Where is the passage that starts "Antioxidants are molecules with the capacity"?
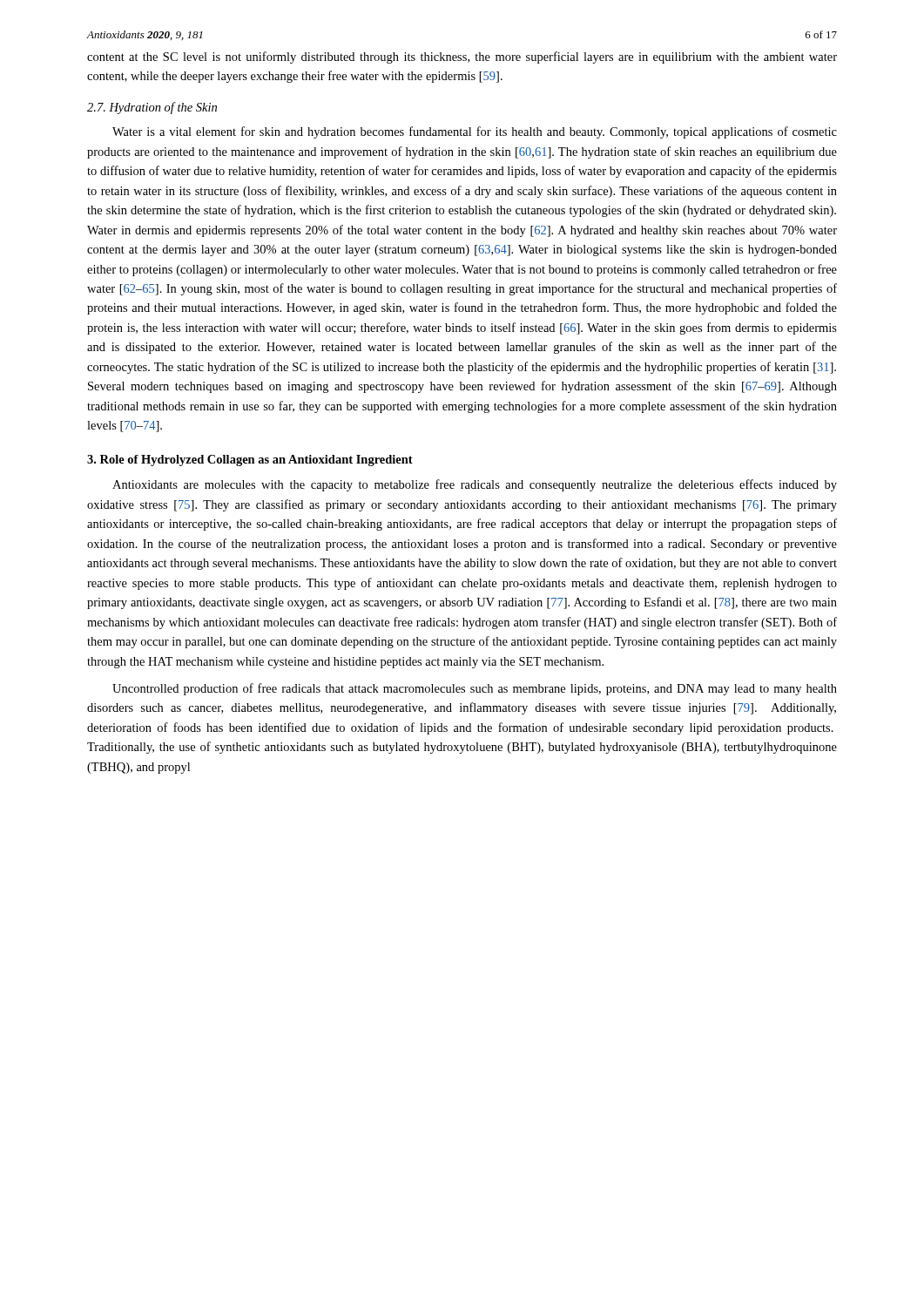 coord(462,626)
